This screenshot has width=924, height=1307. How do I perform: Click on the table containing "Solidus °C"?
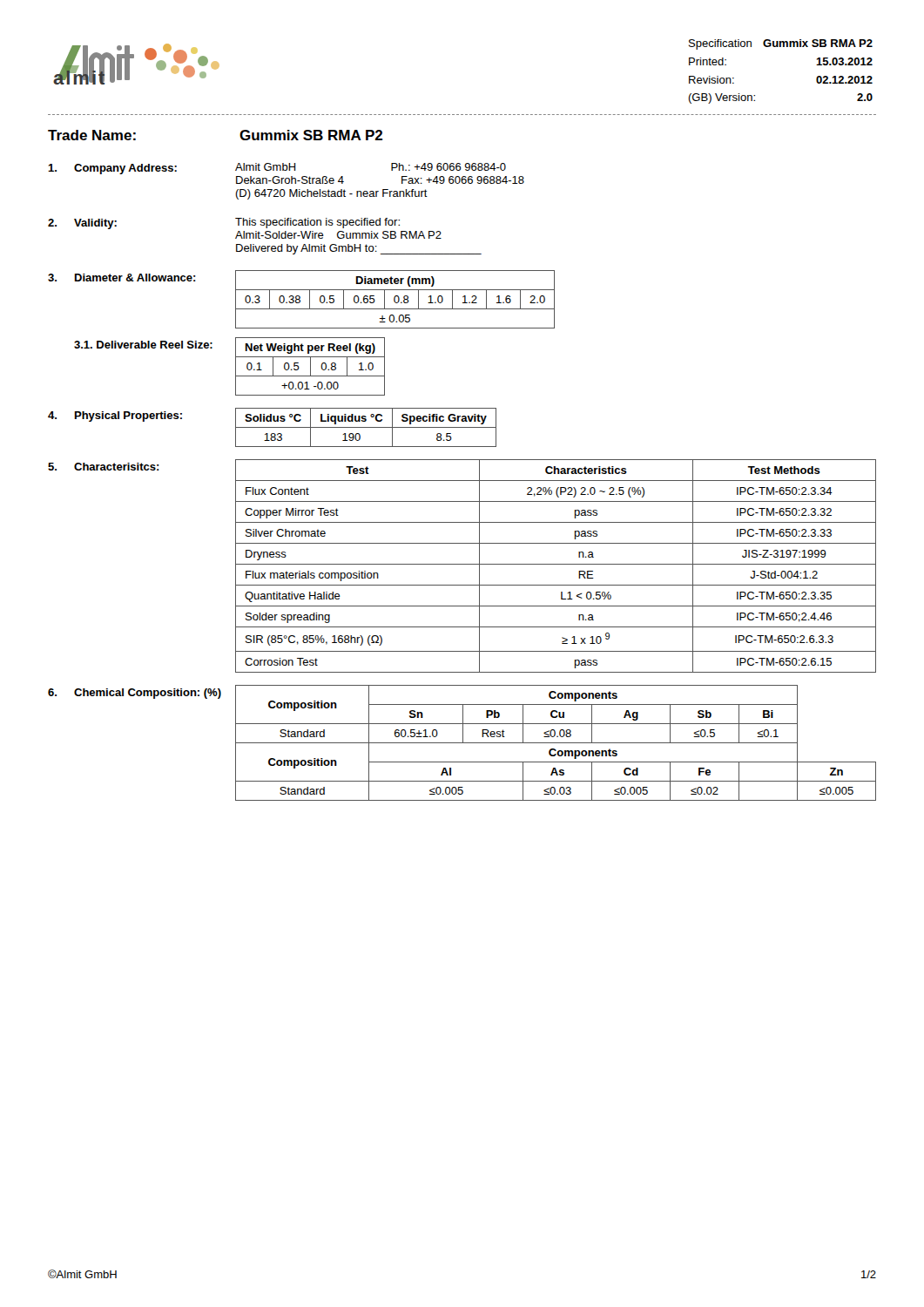(x=556, y=428)
